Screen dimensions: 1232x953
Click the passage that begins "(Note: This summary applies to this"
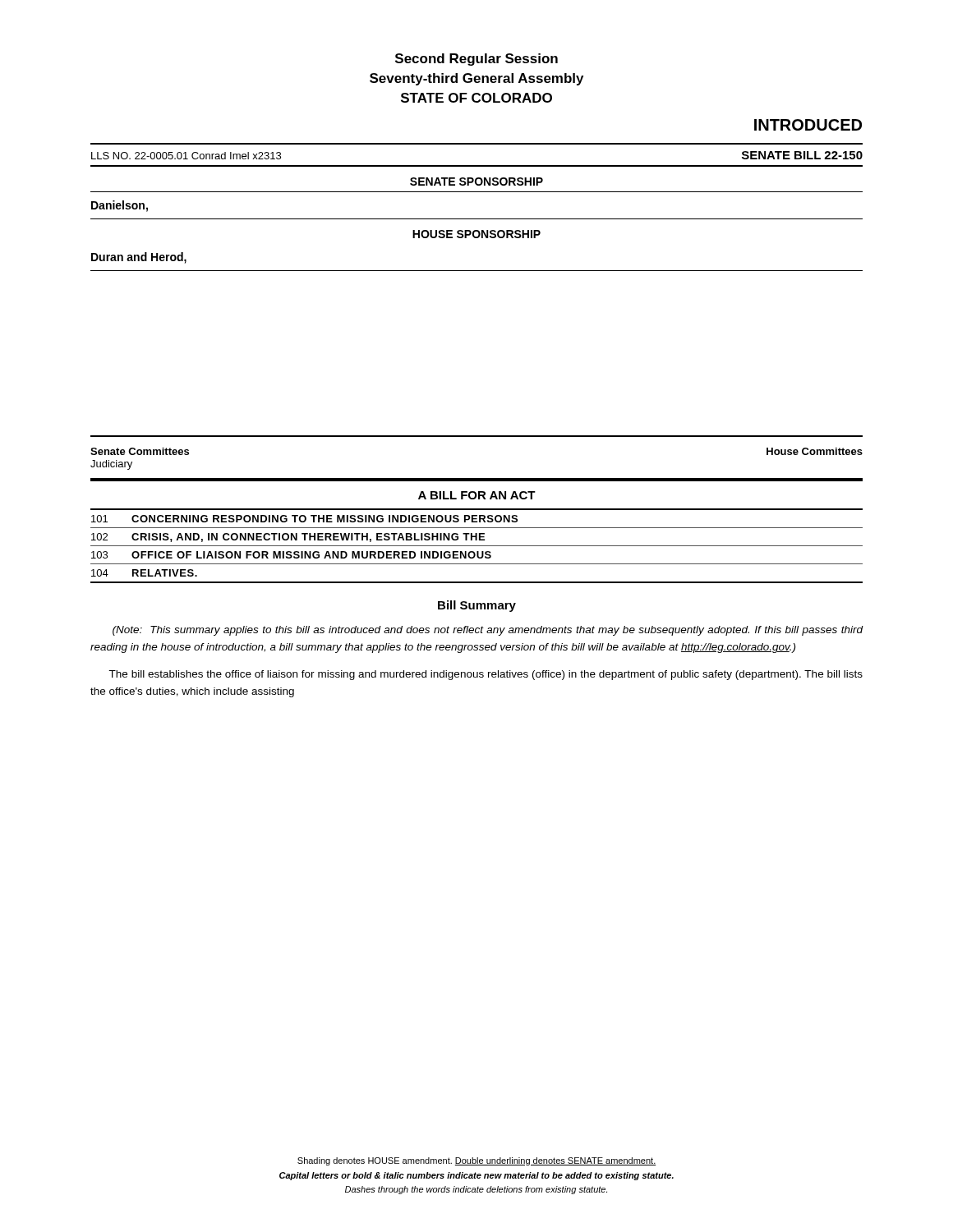click(x=476, y=638)
